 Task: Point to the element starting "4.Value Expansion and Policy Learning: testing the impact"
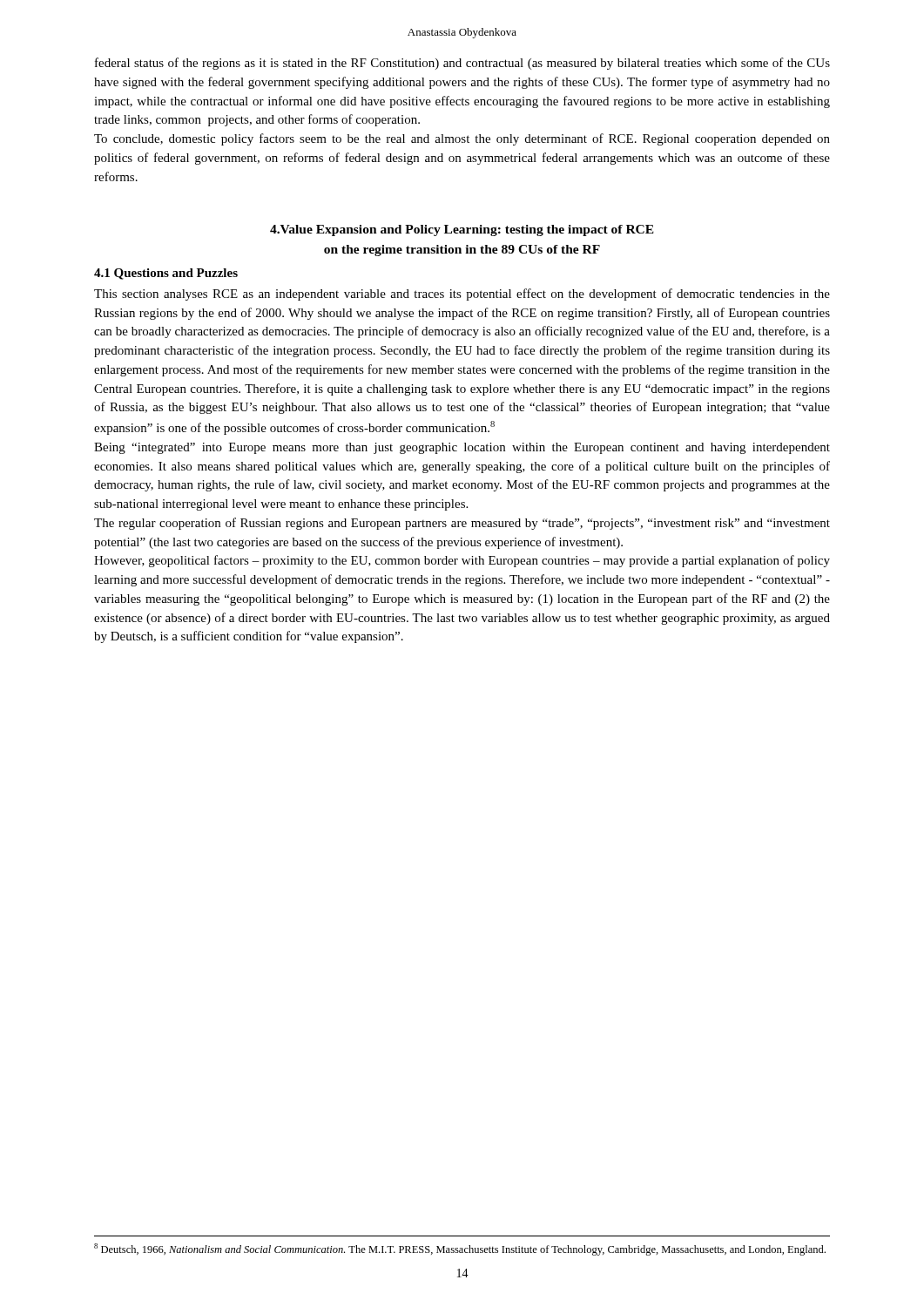click(x=462, y=239)
